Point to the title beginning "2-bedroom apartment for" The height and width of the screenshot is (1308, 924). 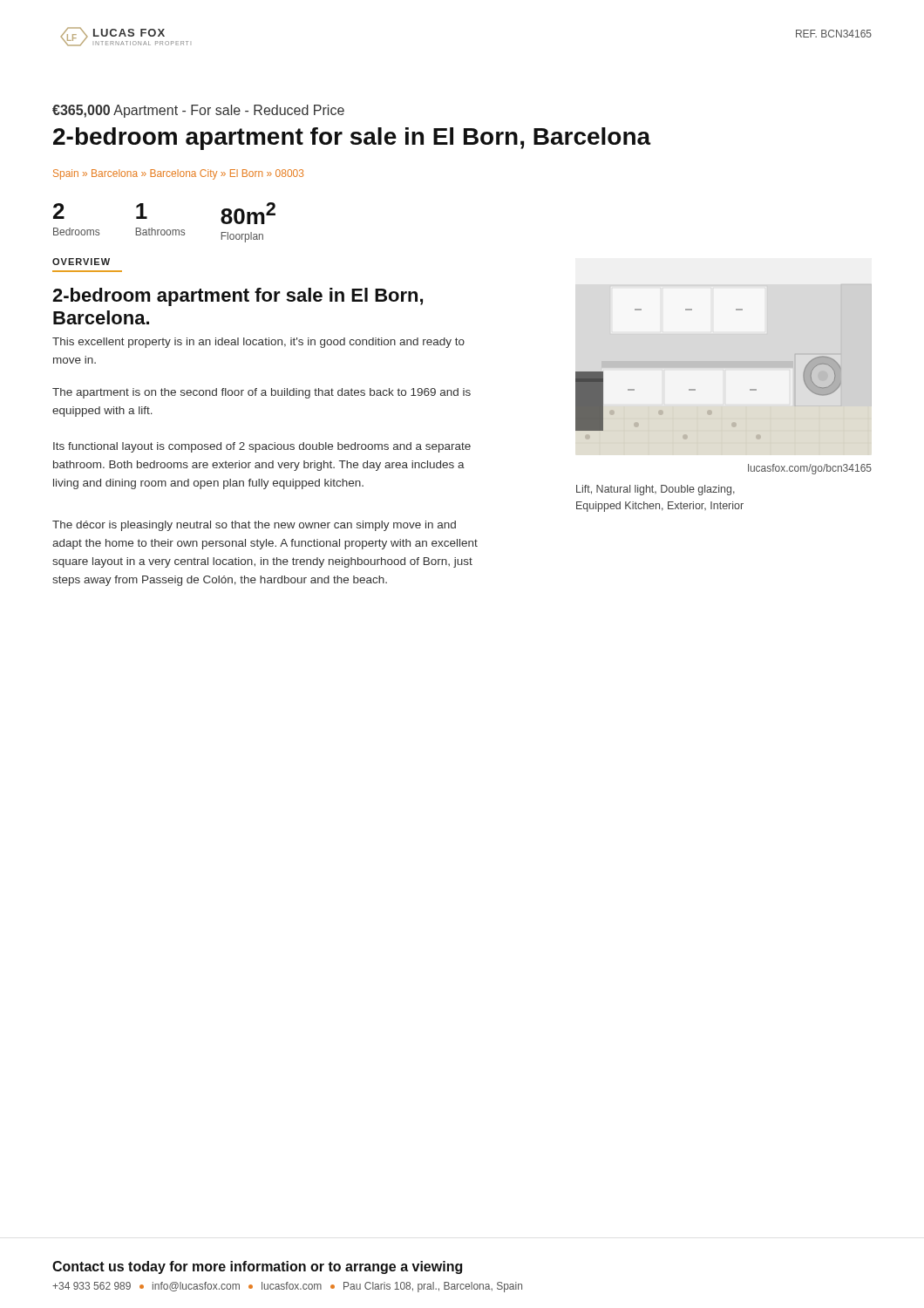pyautogui.click(x=351, y=136)
